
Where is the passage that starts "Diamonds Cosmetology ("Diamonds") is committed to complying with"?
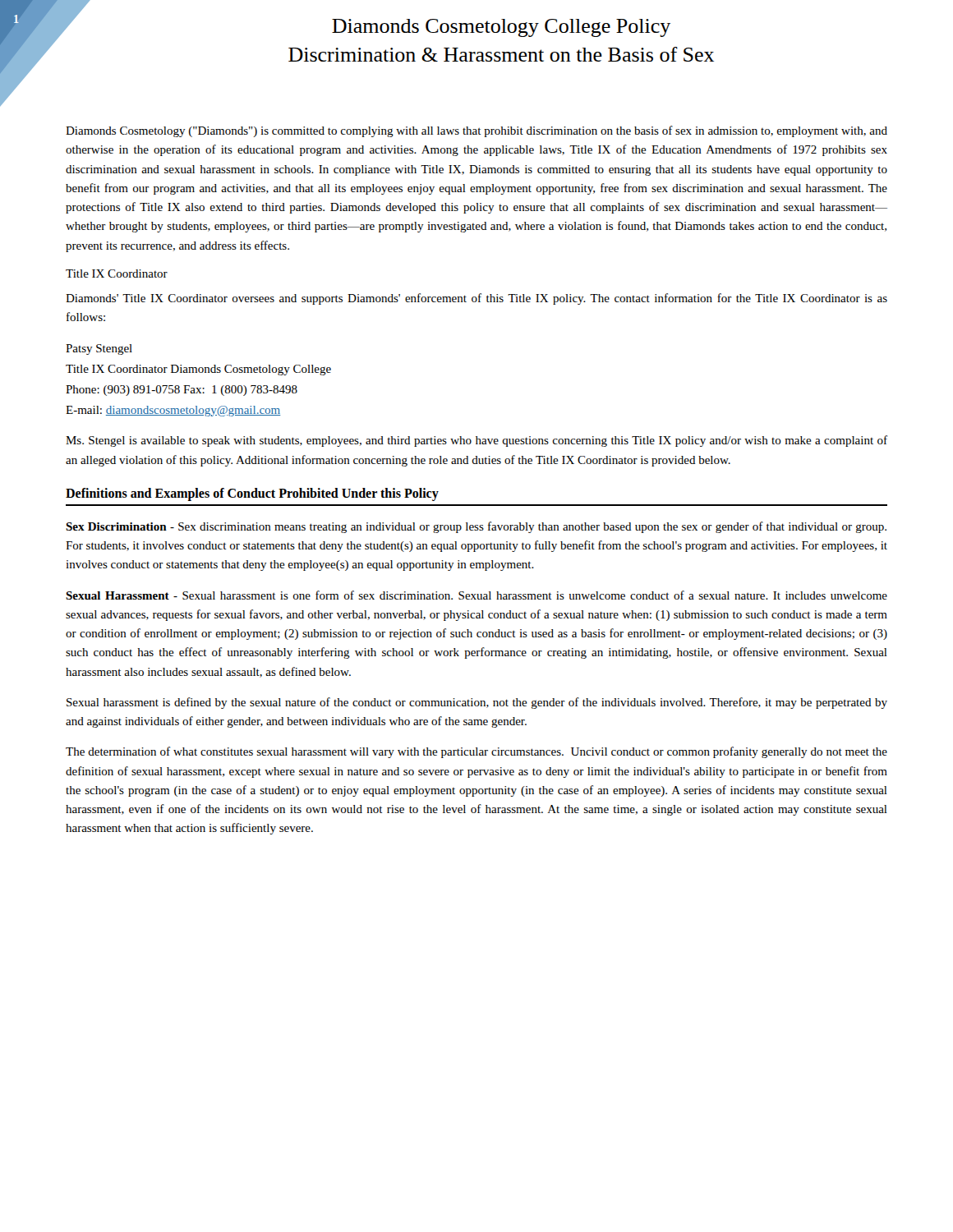tap(476, 188)
